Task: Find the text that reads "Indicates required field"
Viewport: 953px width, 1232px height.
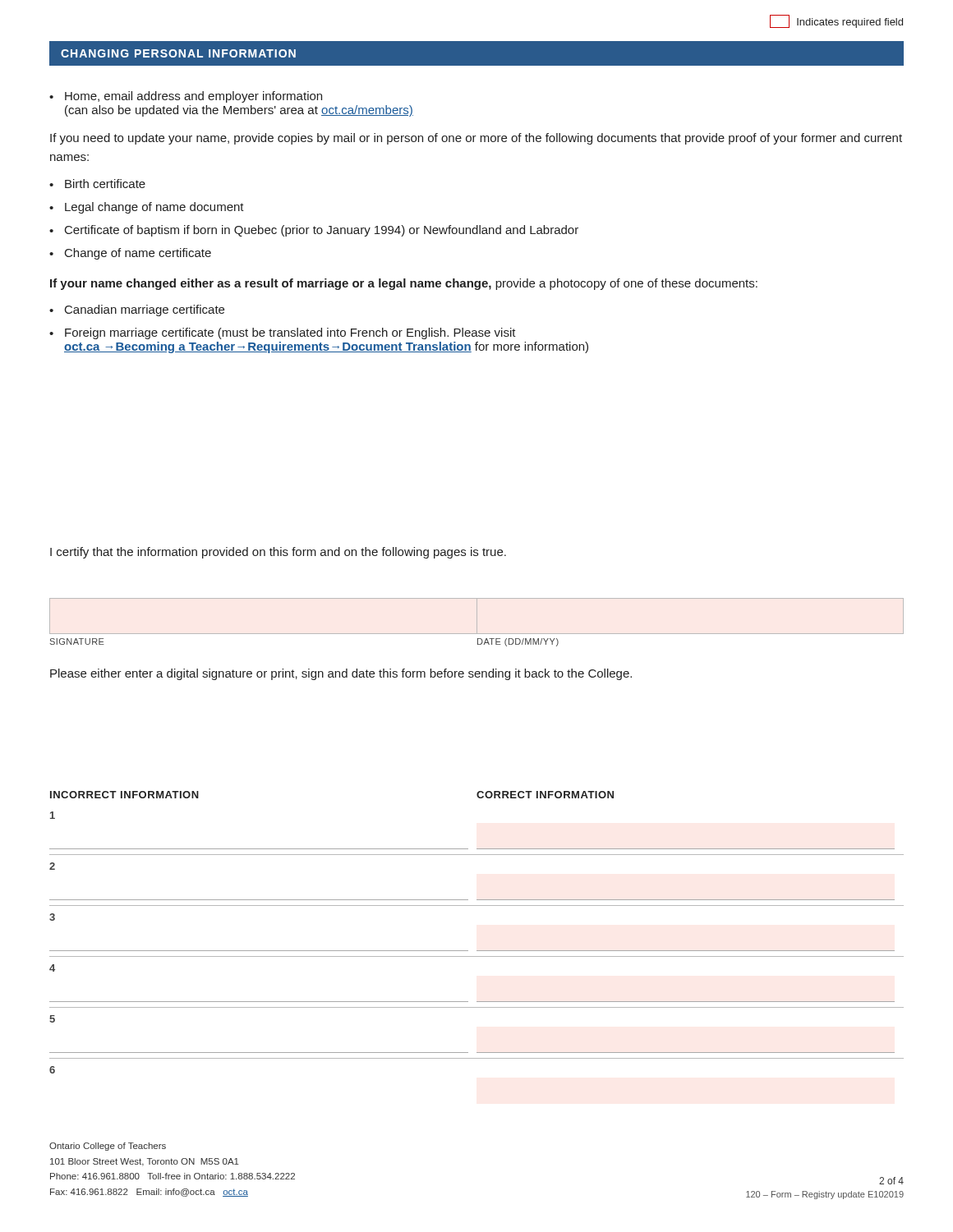Action: coord(837,21)
